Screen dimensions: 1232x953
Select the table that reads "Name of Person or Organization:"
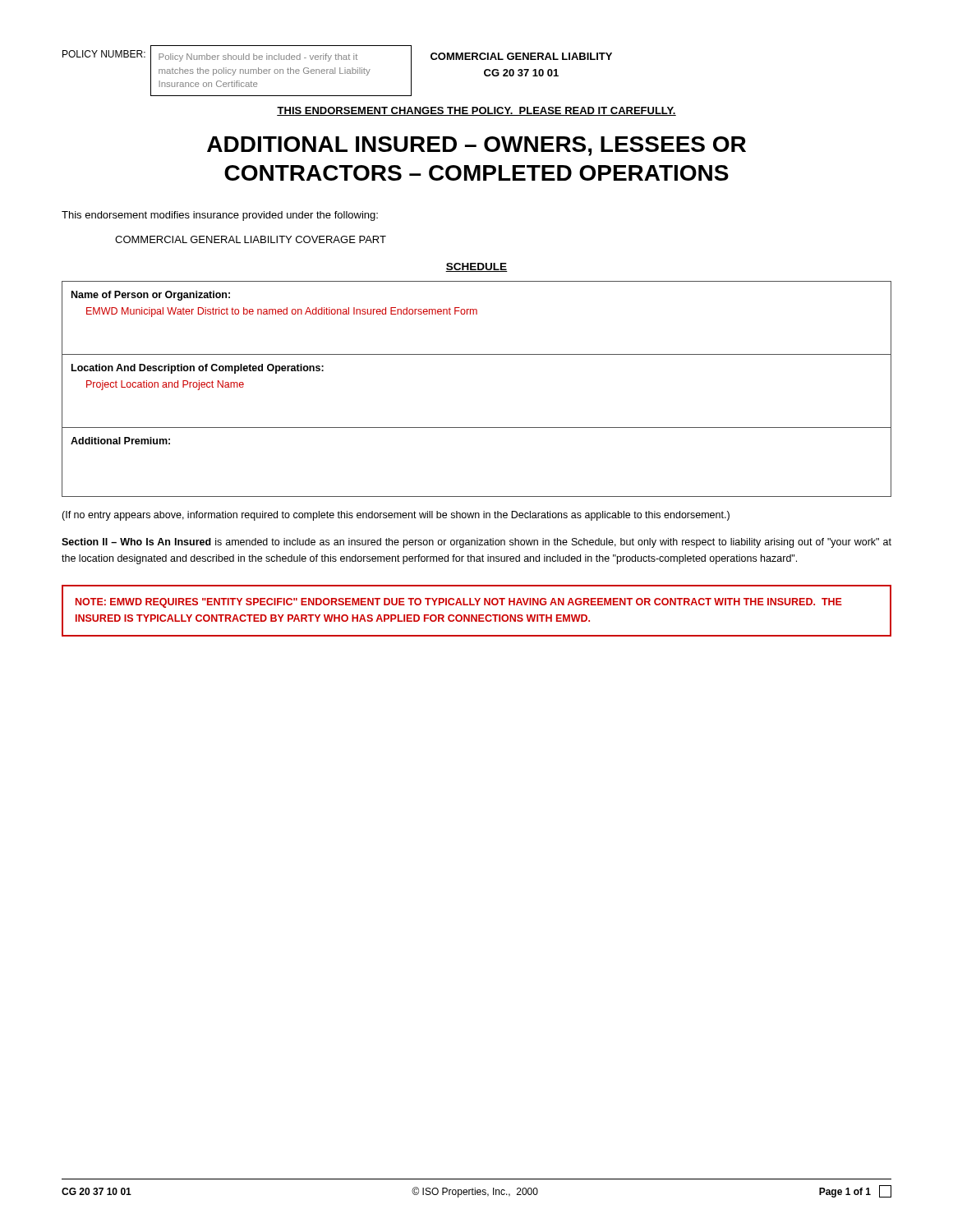coord(476,389)
